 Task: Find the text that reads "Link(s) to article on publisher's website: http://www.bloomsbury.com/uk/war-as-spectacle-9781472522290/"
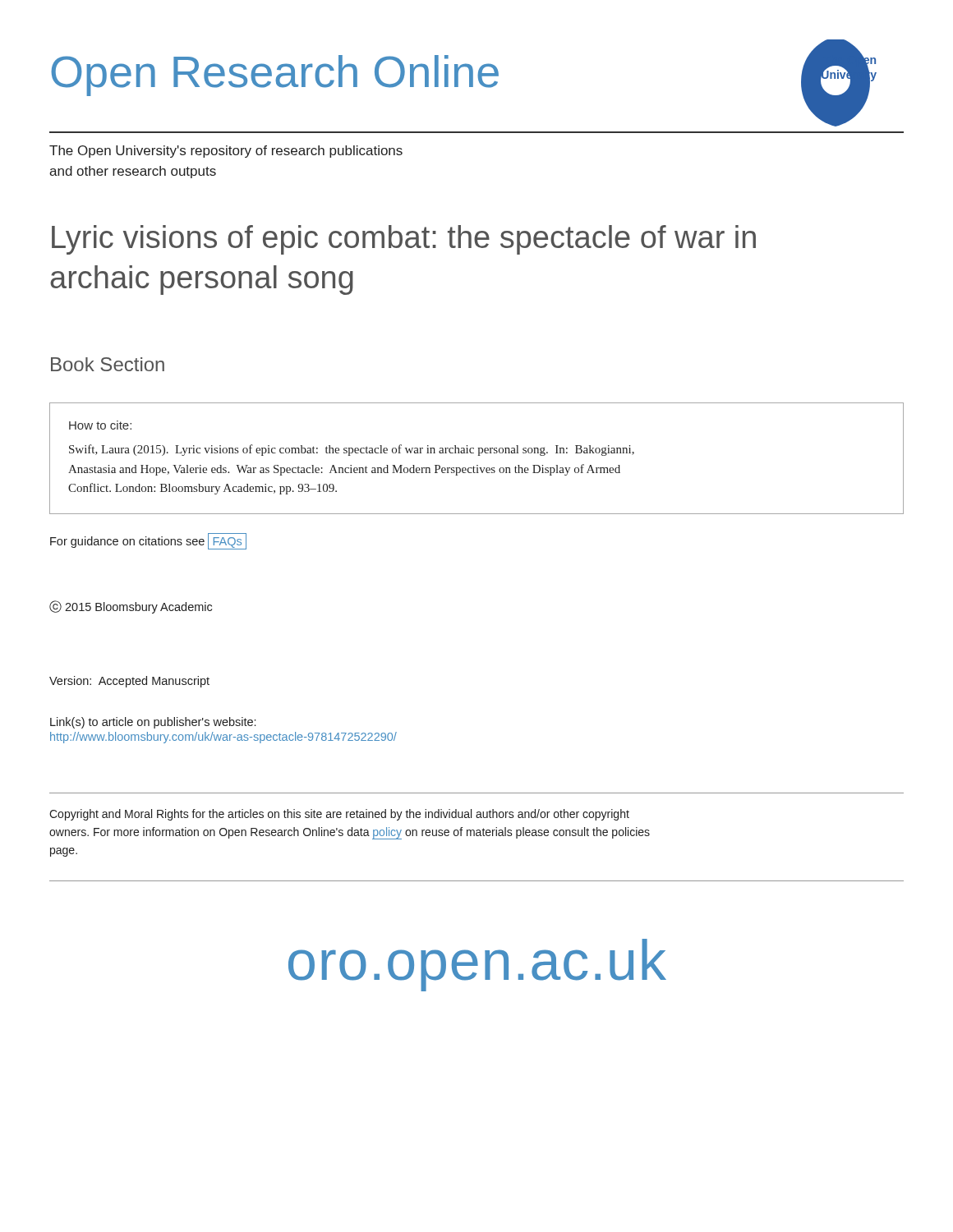(223, 729)
